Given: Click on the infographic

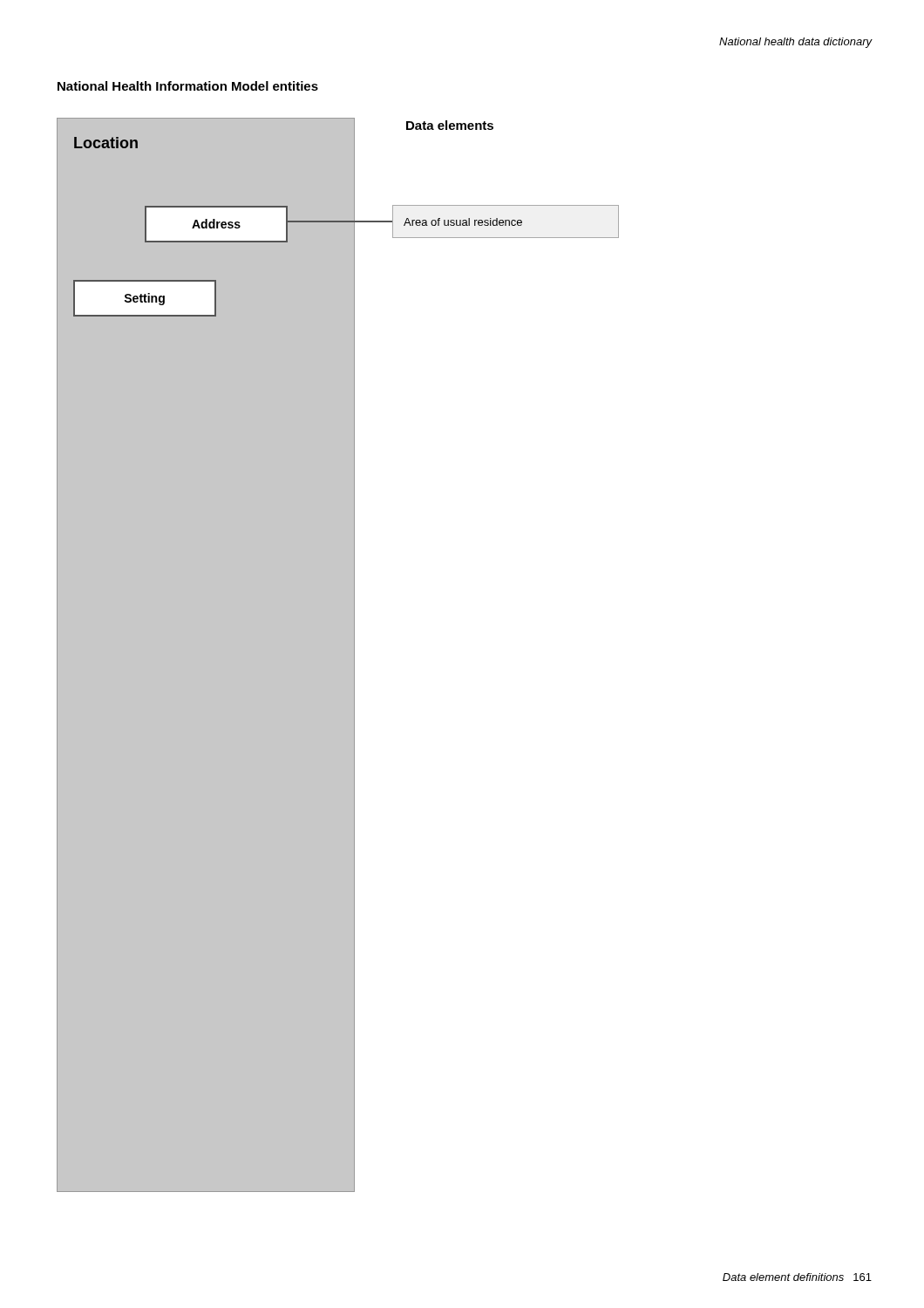Looking at the screenshot, I should pos(436,676).
